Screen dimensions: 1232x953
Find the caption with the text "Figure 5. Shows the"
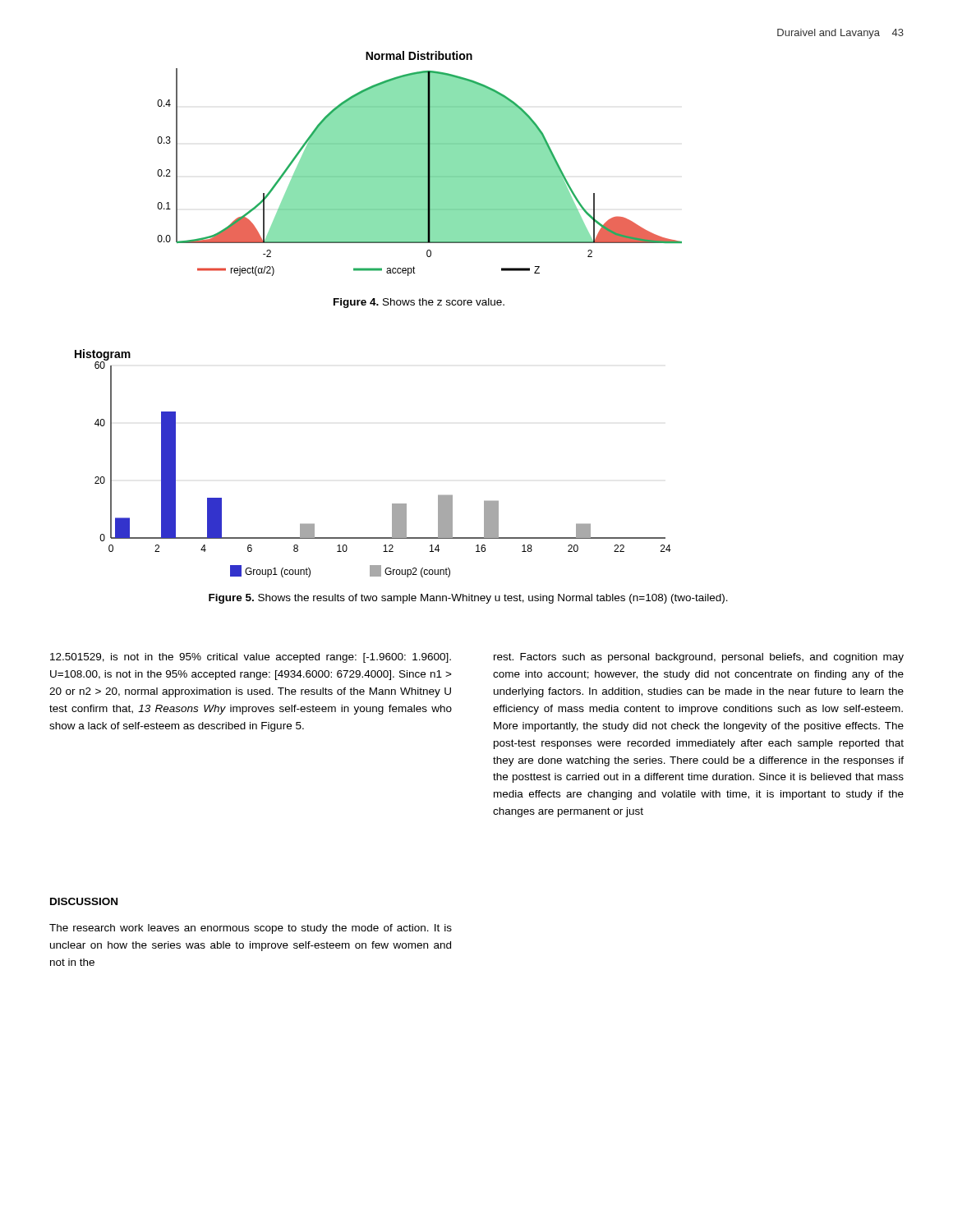click(x=468, y=598)
